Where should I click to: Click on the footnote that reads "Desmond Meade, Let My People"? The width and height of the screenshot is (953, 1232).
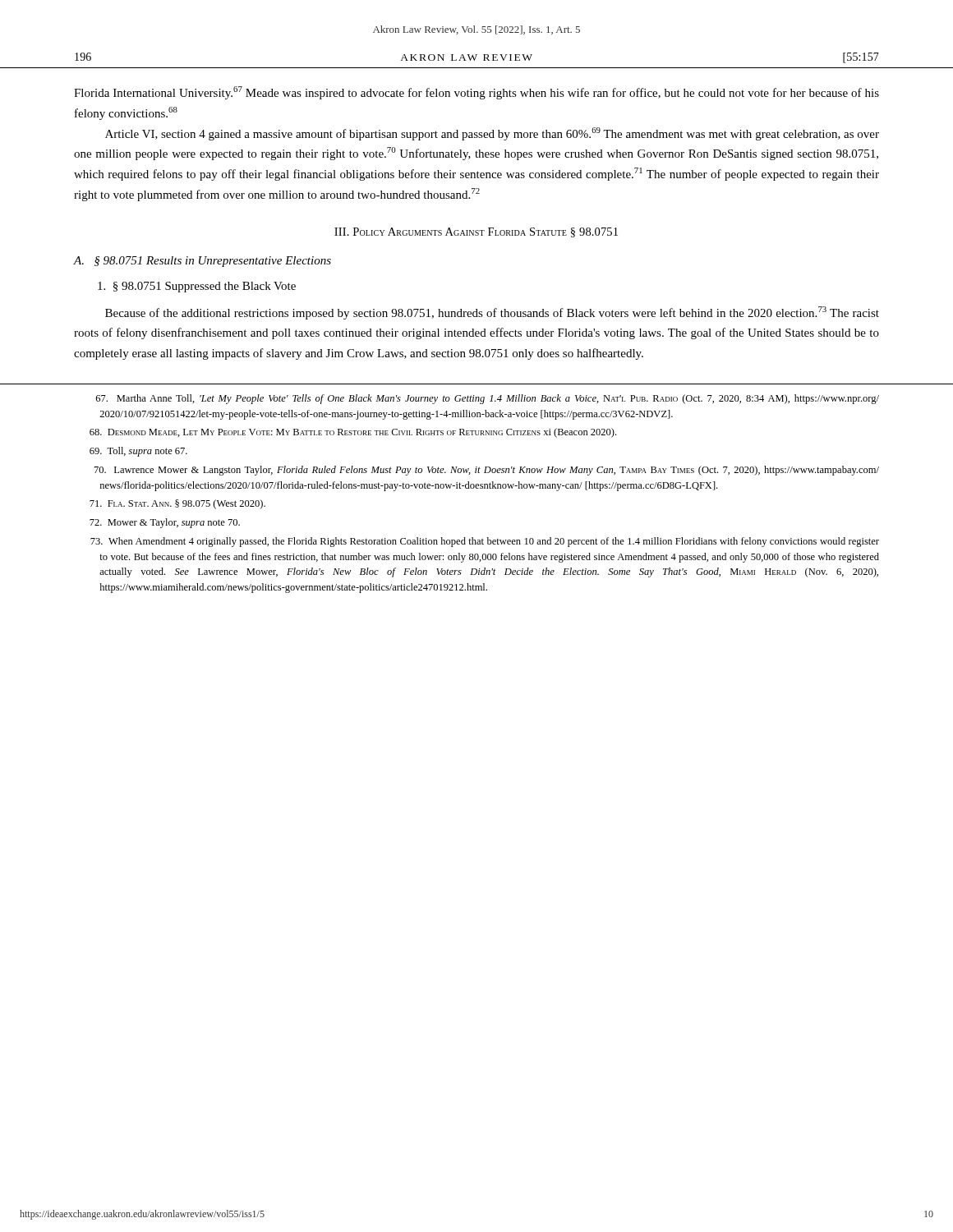(x=348, y=432)
